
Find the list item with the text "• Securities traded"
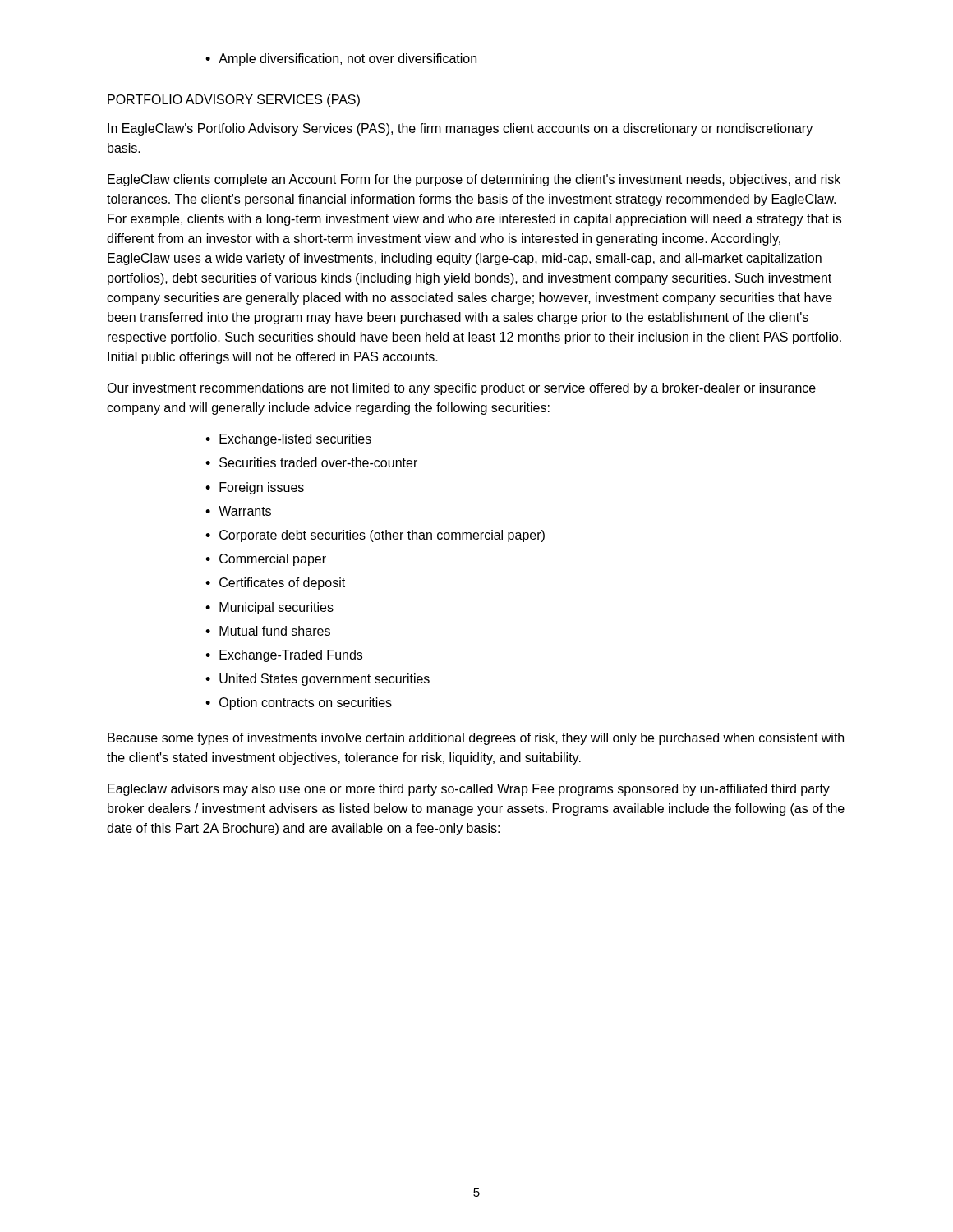pyautogui.click(x=311, y=464)
